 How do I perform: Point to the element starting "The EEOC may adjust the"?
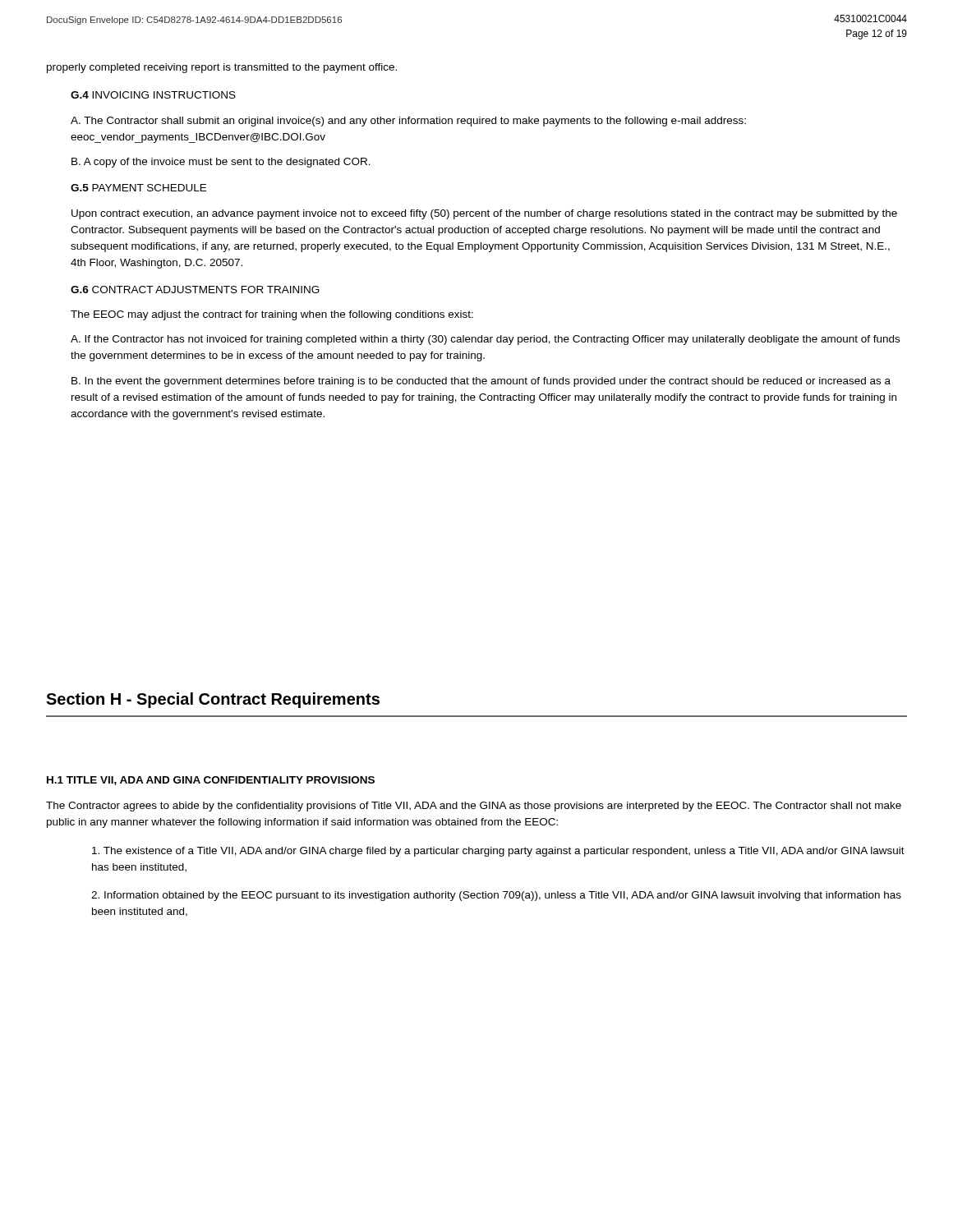[x=272, y=314]
